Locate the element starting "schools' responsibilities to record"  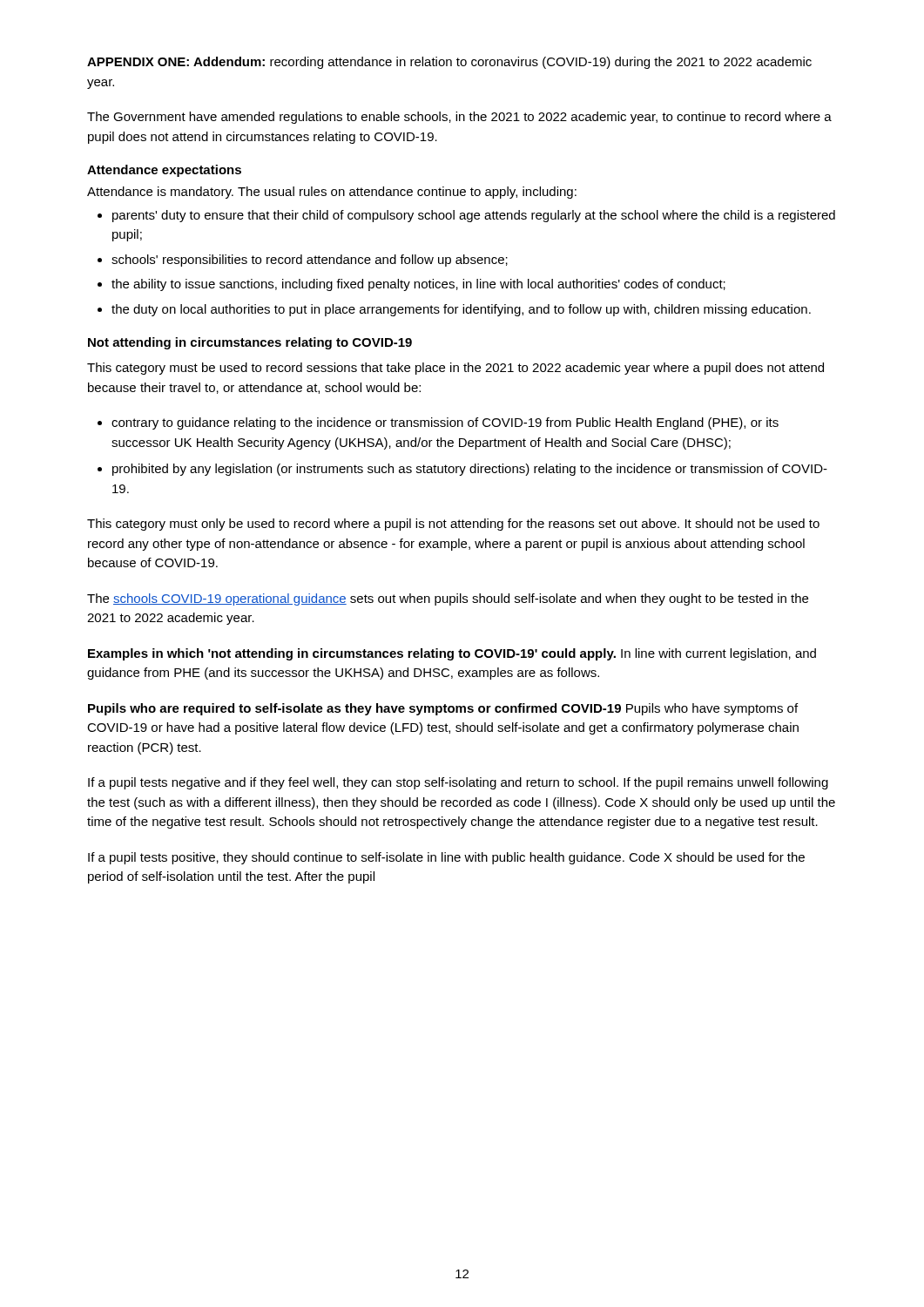[310, 259]
